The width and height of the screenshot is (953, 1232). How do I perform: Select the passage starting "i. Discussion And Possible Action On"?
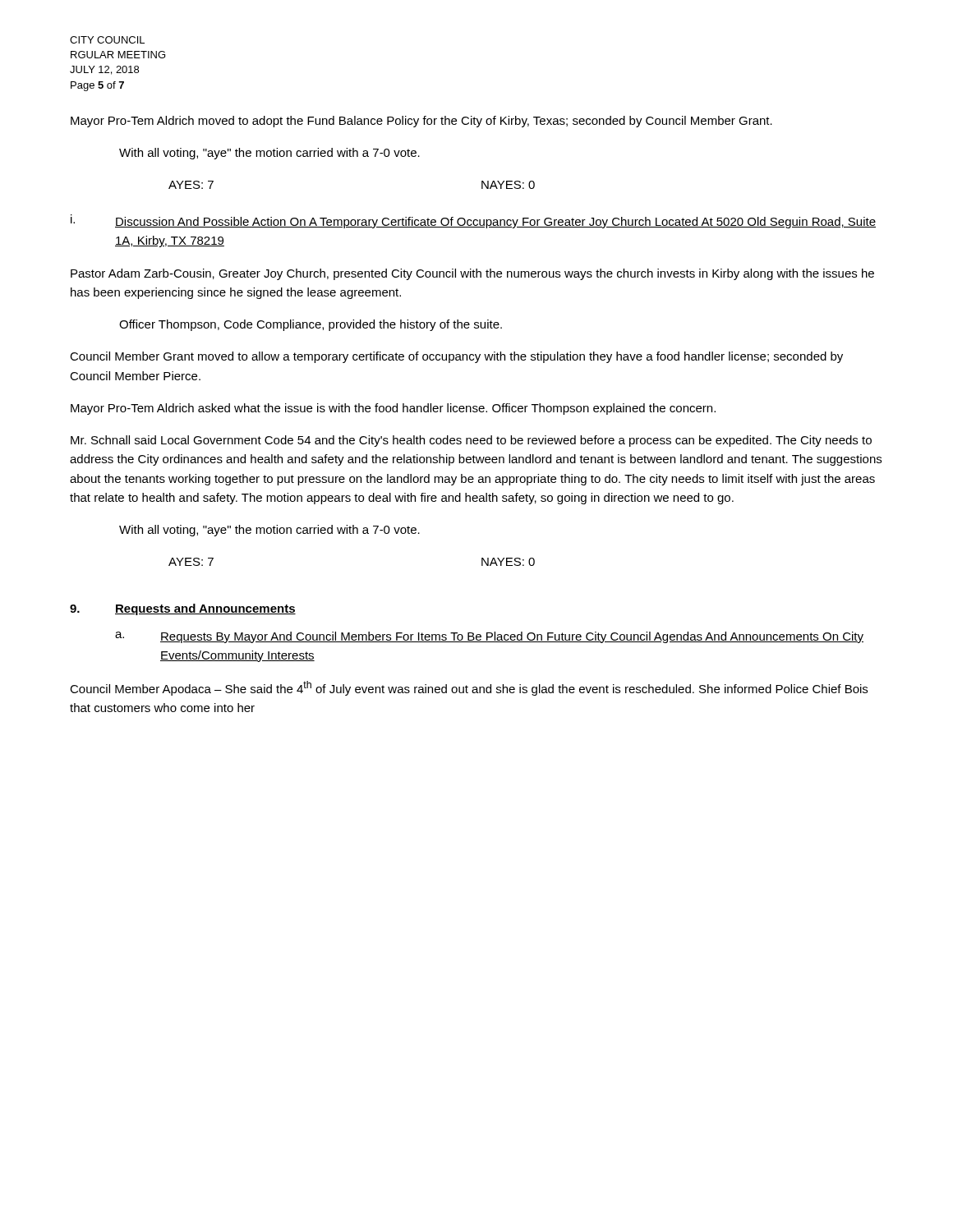[476, 231]
